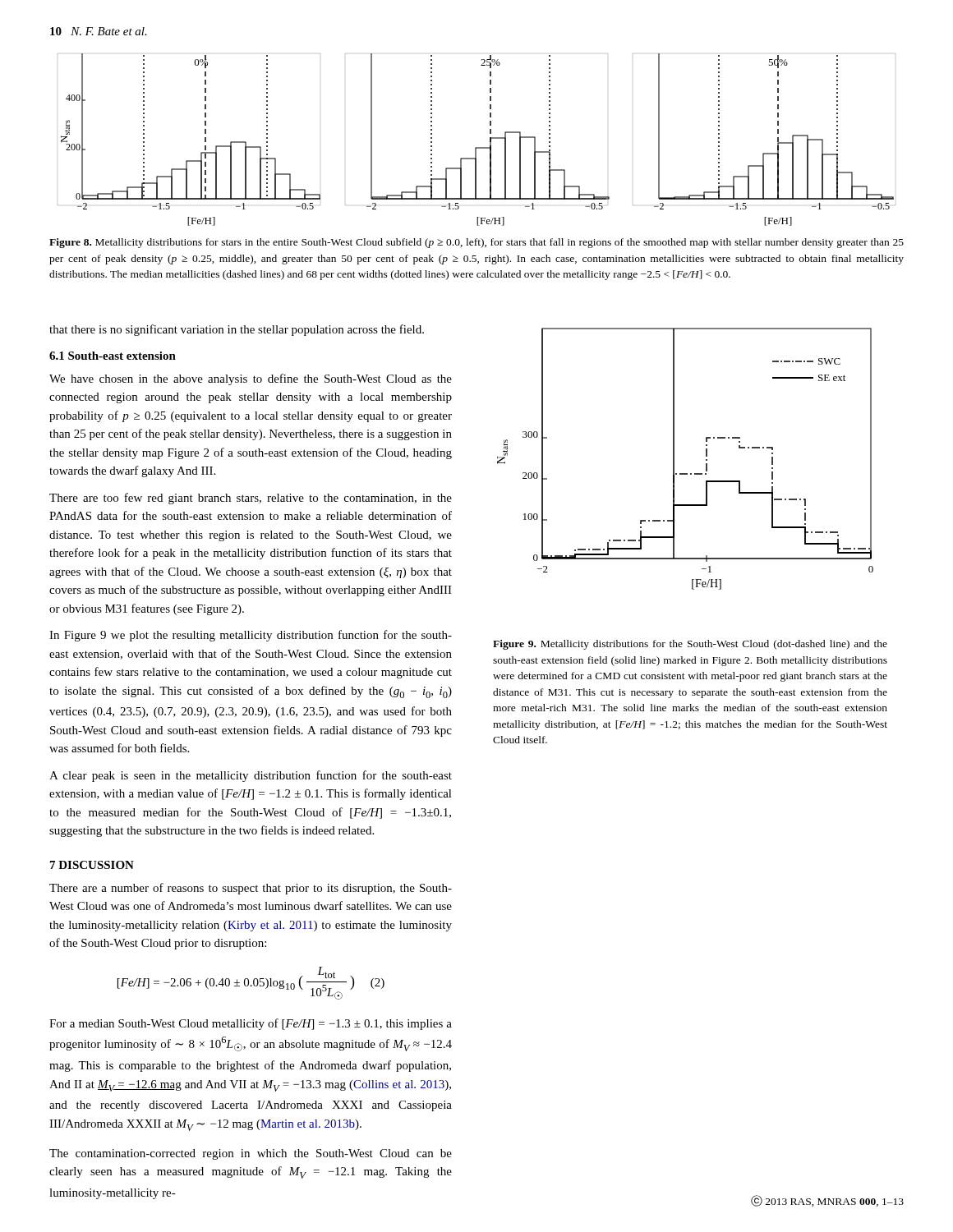Click the passage that begins "There are a number of reasons to suspect"

(251, 916)
